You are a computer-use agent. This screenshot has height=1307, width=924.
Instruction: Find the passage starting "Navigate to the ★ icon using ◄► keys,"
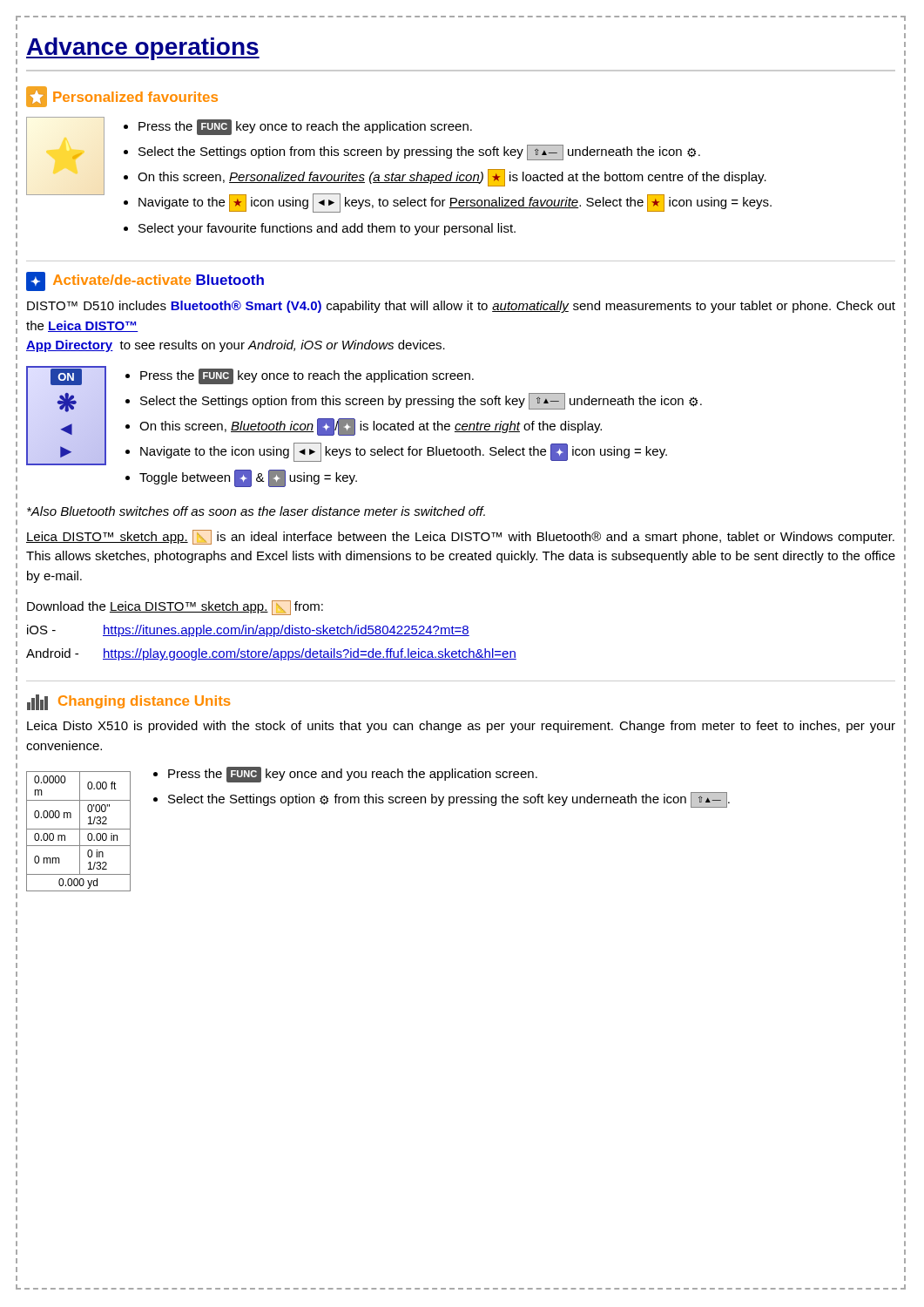pos(455,203)
